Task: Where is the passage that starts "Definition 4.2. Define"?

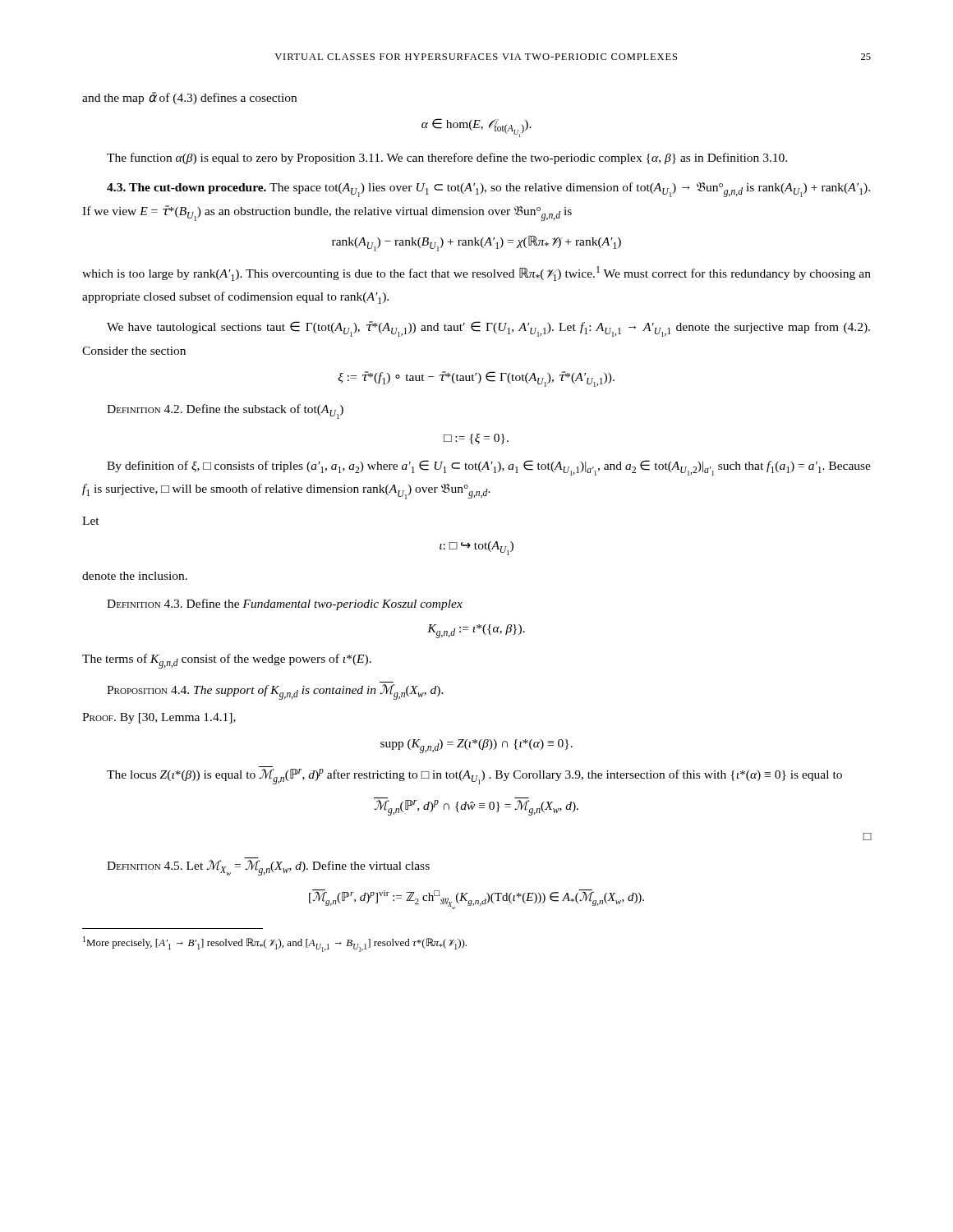Action: (225, 411)
